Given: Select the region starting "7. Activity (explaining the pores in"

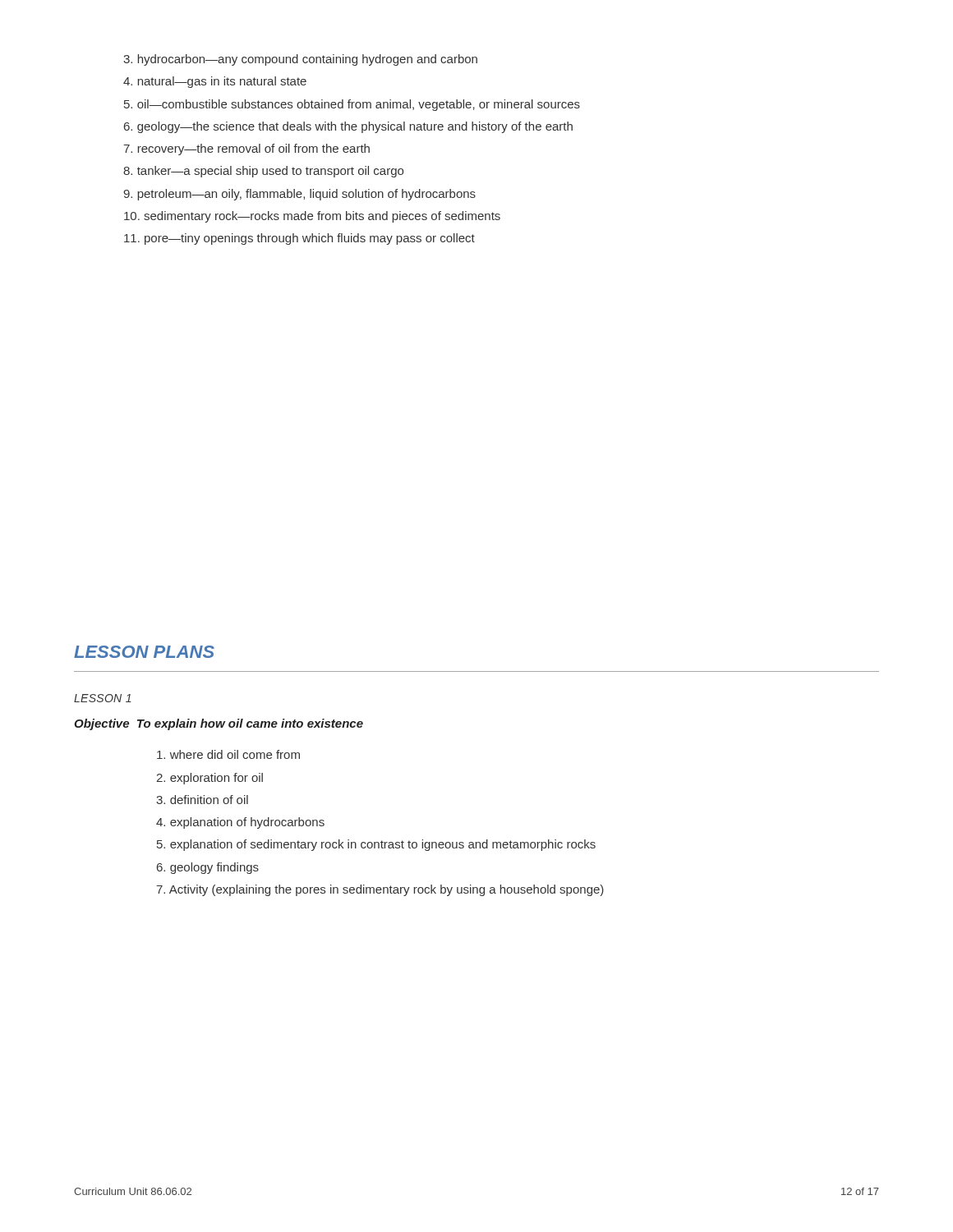Looking at the screenshot, I should tap(380, 889).
